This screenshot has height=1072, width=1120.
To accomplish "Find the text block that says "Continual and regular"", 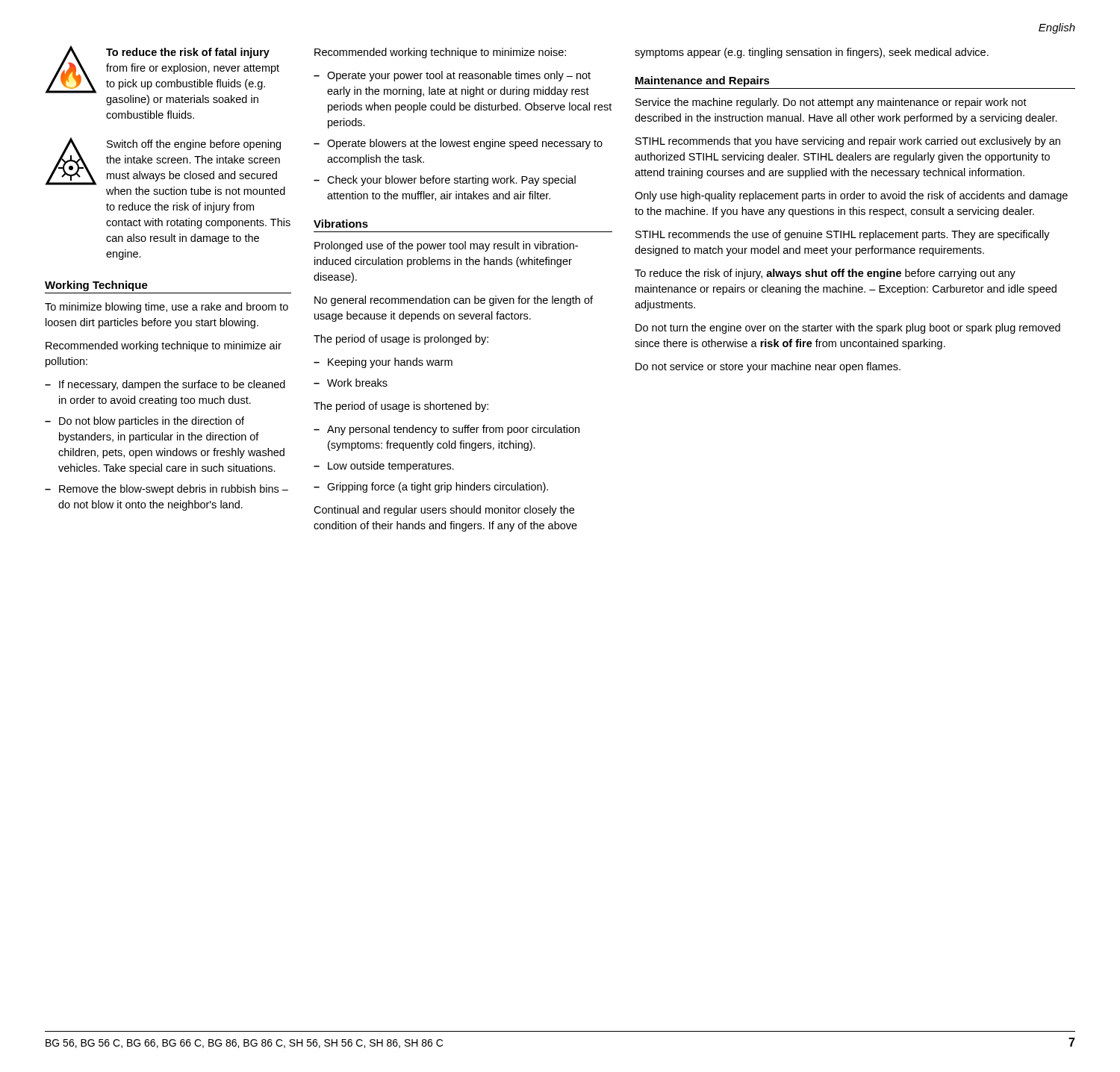I will click(463, 518).
